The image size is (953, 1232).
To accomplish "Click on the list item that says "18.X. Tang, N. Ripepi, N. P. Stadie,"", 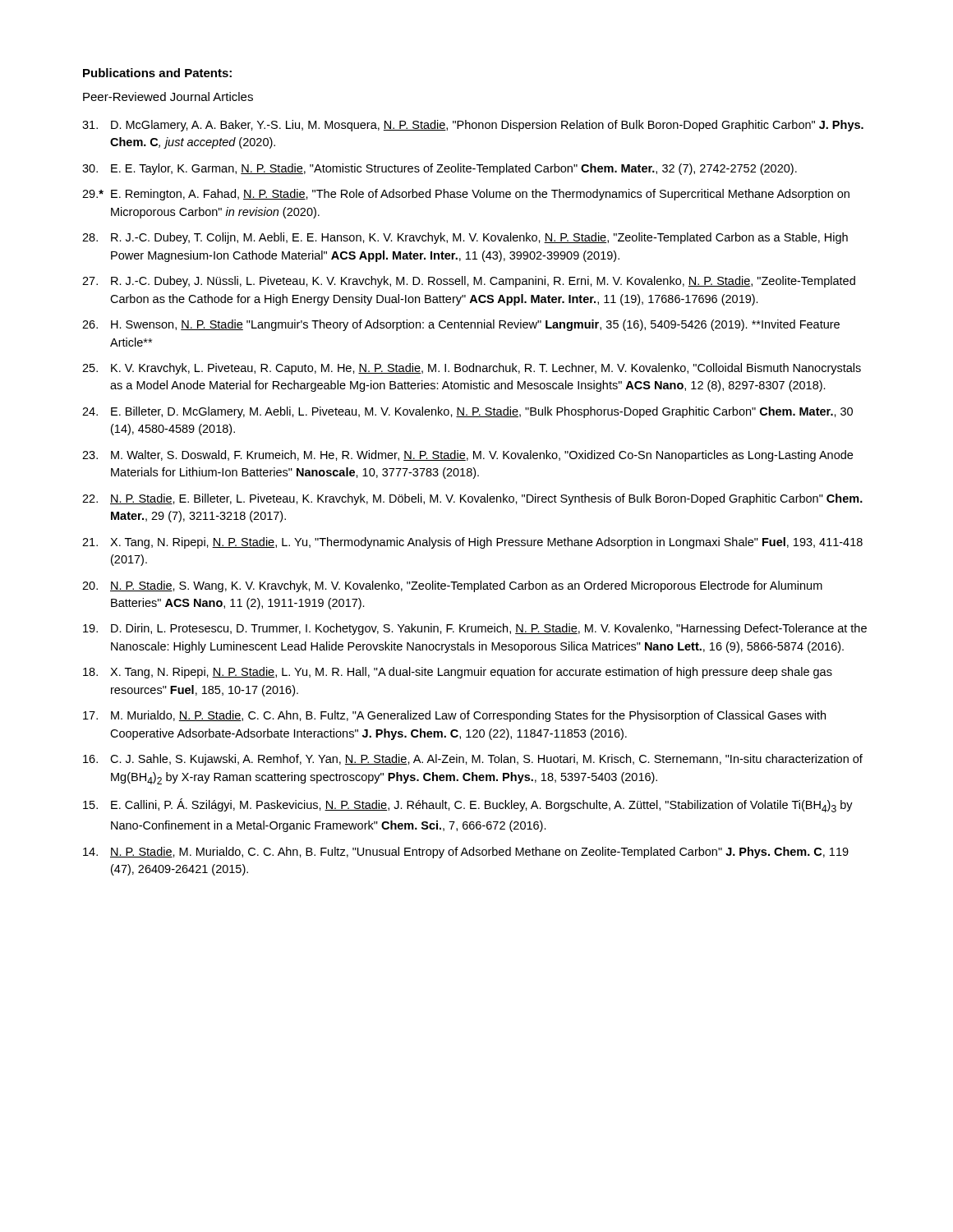I will [x=475, y=682].
